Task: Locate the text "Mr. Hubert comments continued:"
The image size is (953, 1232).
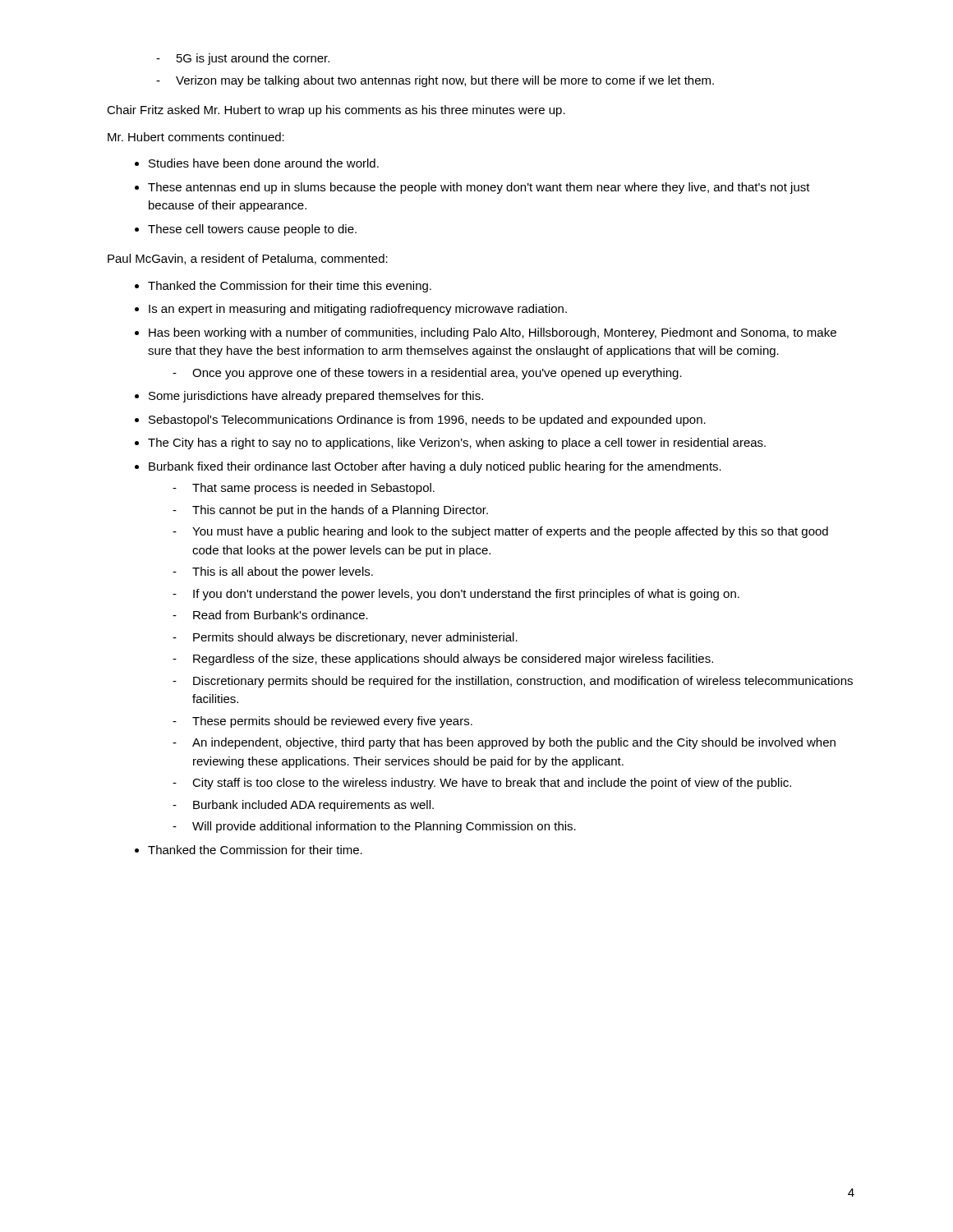Action: tap(196, 137)
